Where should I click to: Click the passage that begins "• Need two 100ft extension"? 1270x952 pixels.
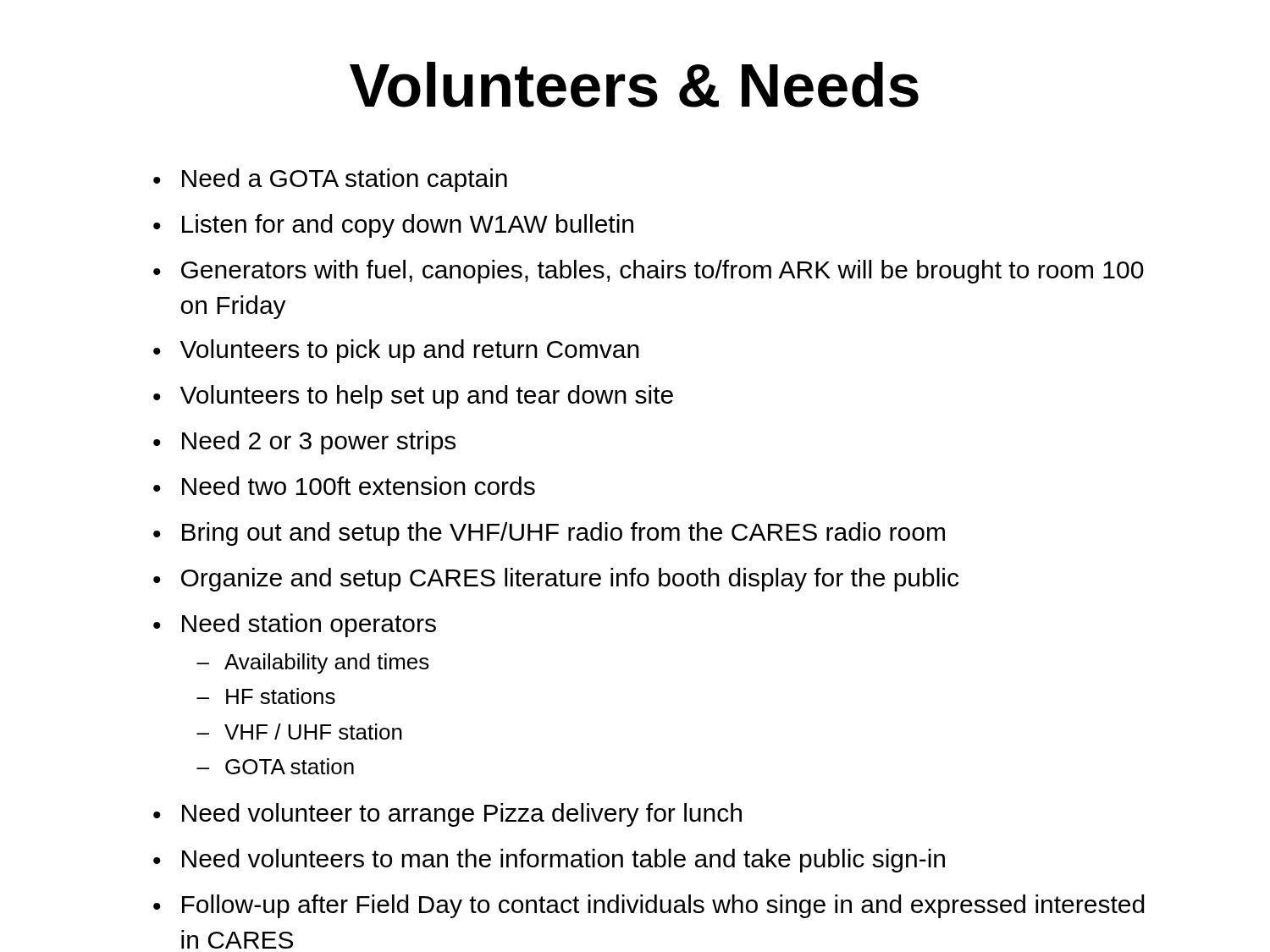(x=344, y=487)
